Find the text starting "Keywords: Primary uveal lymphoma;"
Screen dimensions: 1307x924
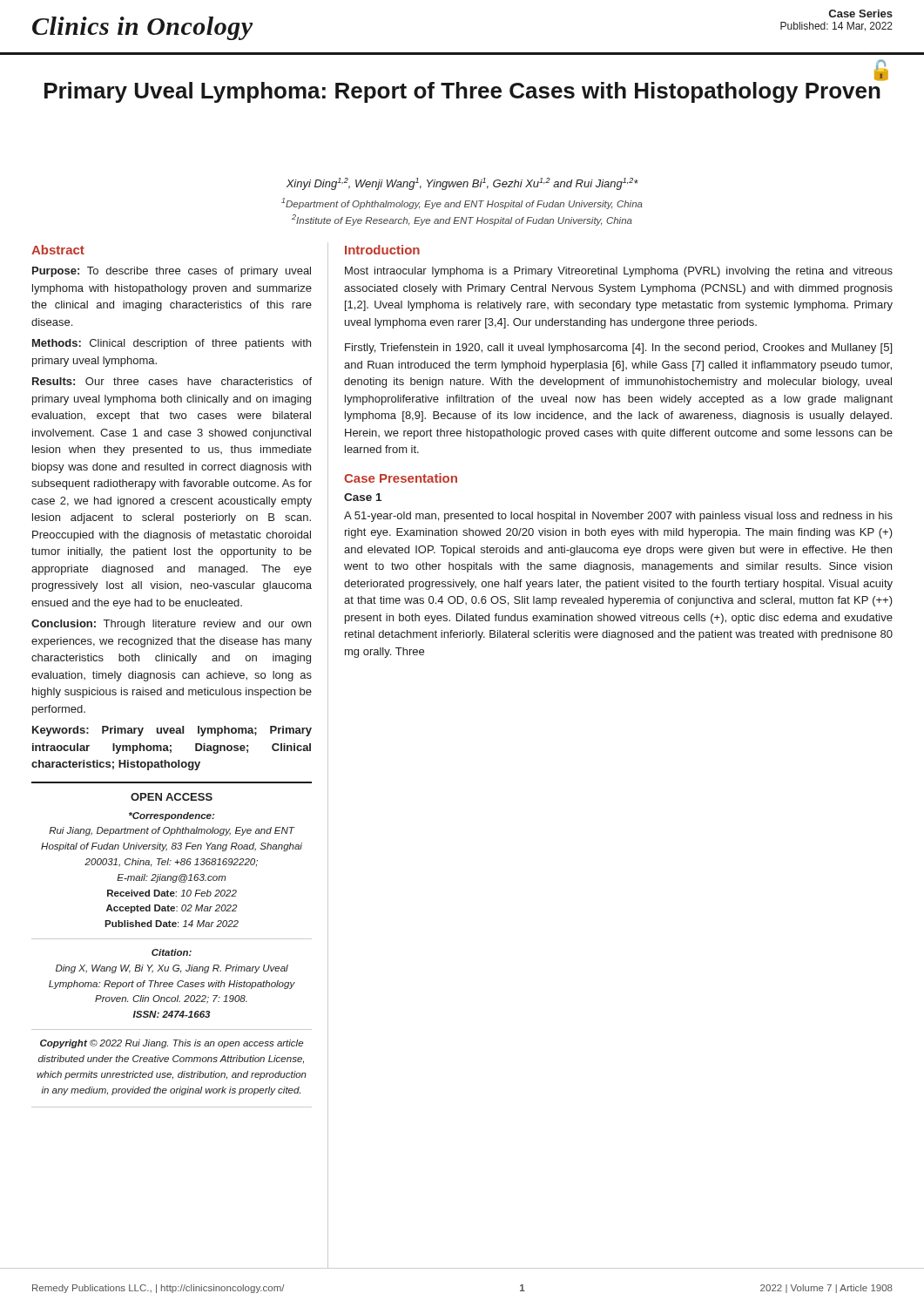click(x=172, y=747)
